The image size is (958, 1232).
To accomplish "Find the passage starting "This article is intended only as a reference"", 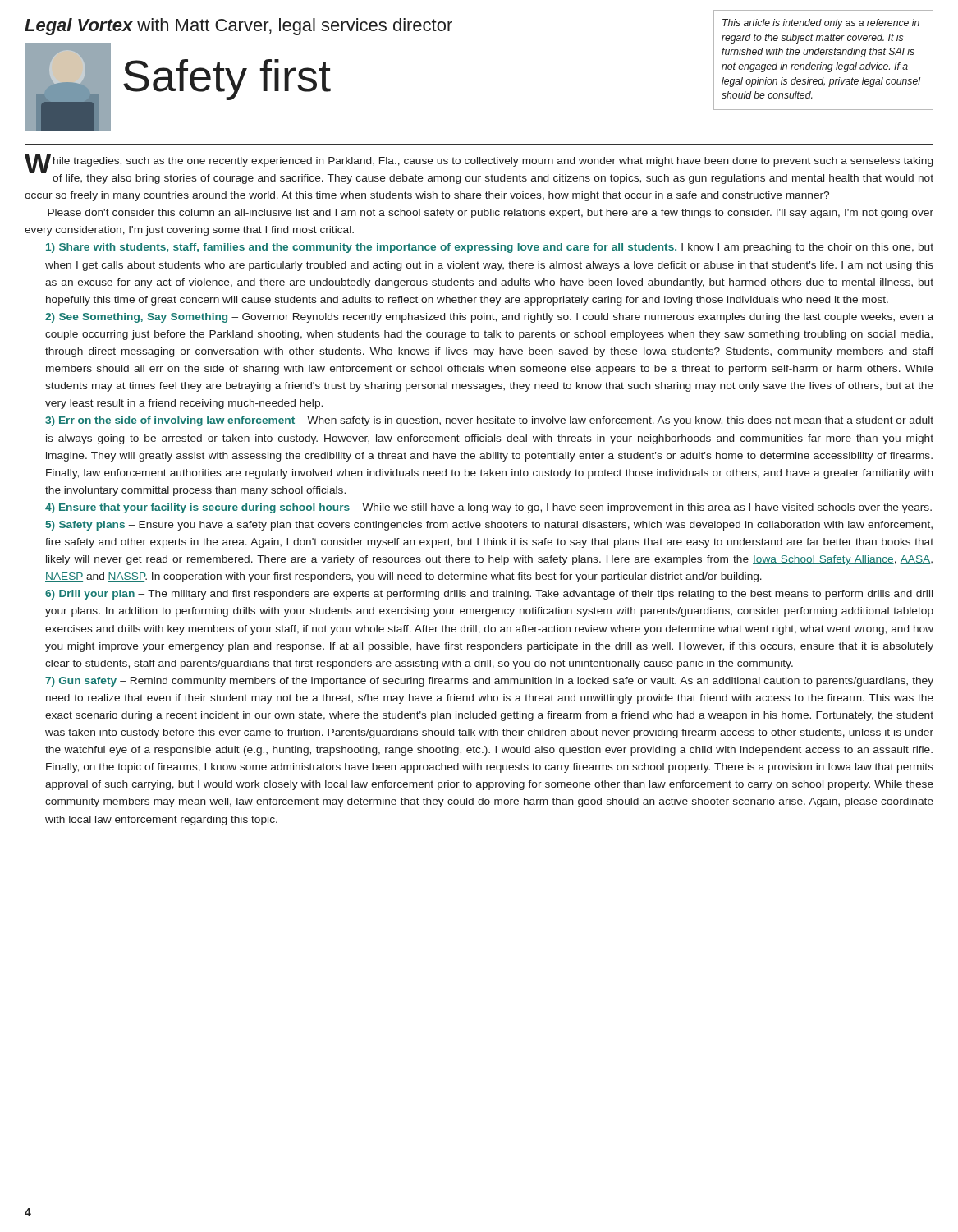I will pos(821,59).
